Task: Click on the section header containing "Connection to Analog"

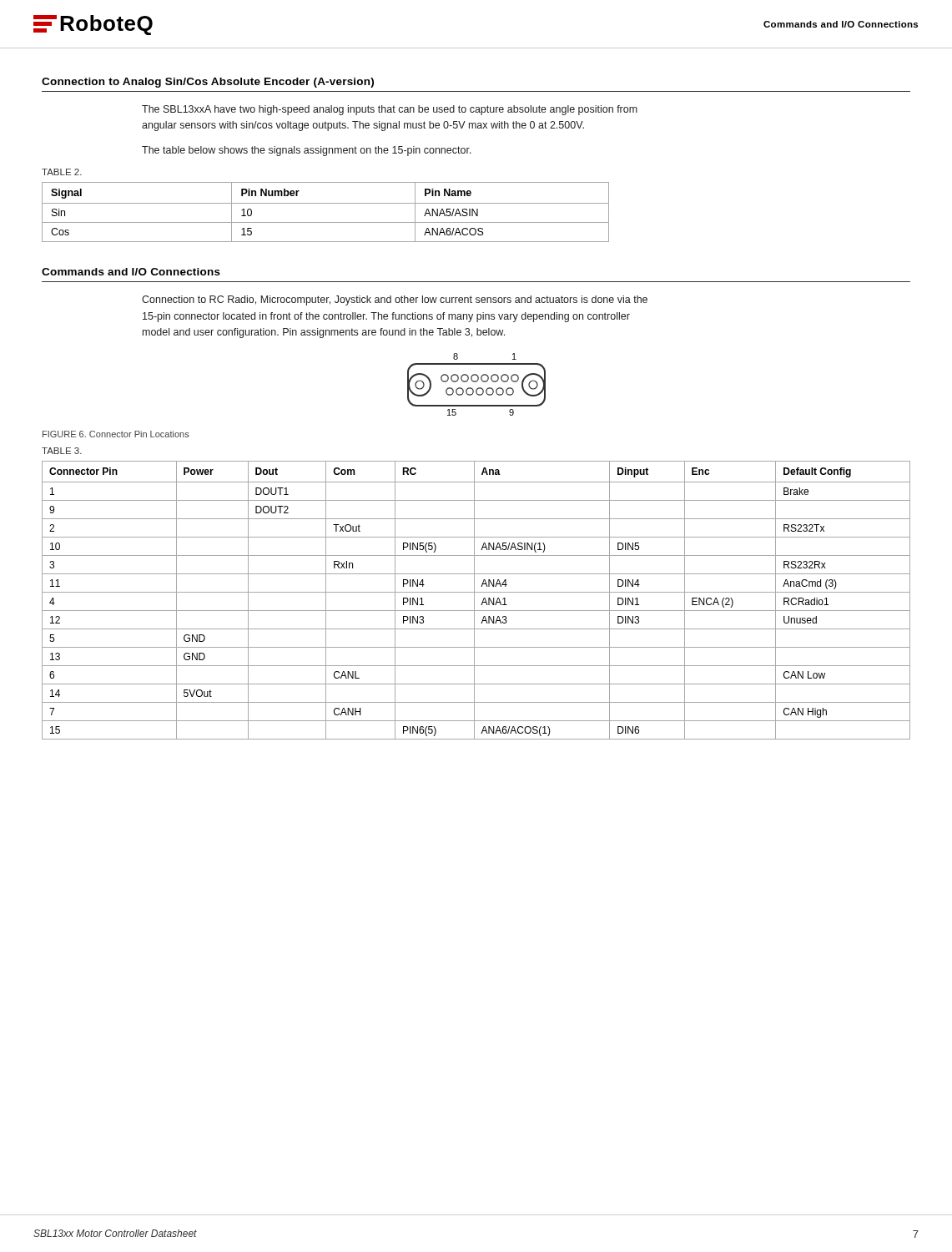Action: click(x=208, y=81)
